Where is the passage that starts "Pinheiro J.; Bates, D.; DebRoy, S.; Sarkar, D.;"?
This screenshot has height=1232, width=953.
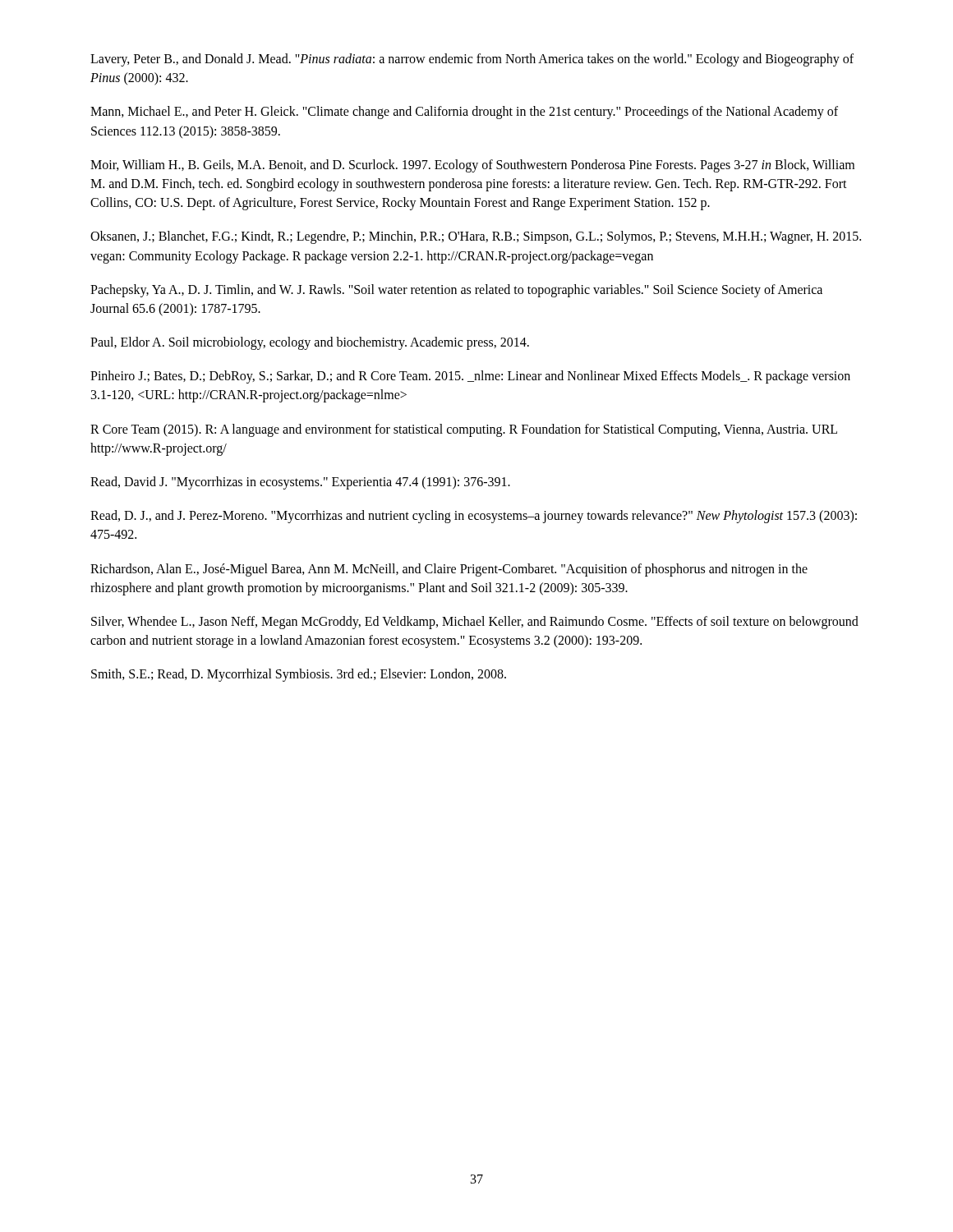[470, 385]
